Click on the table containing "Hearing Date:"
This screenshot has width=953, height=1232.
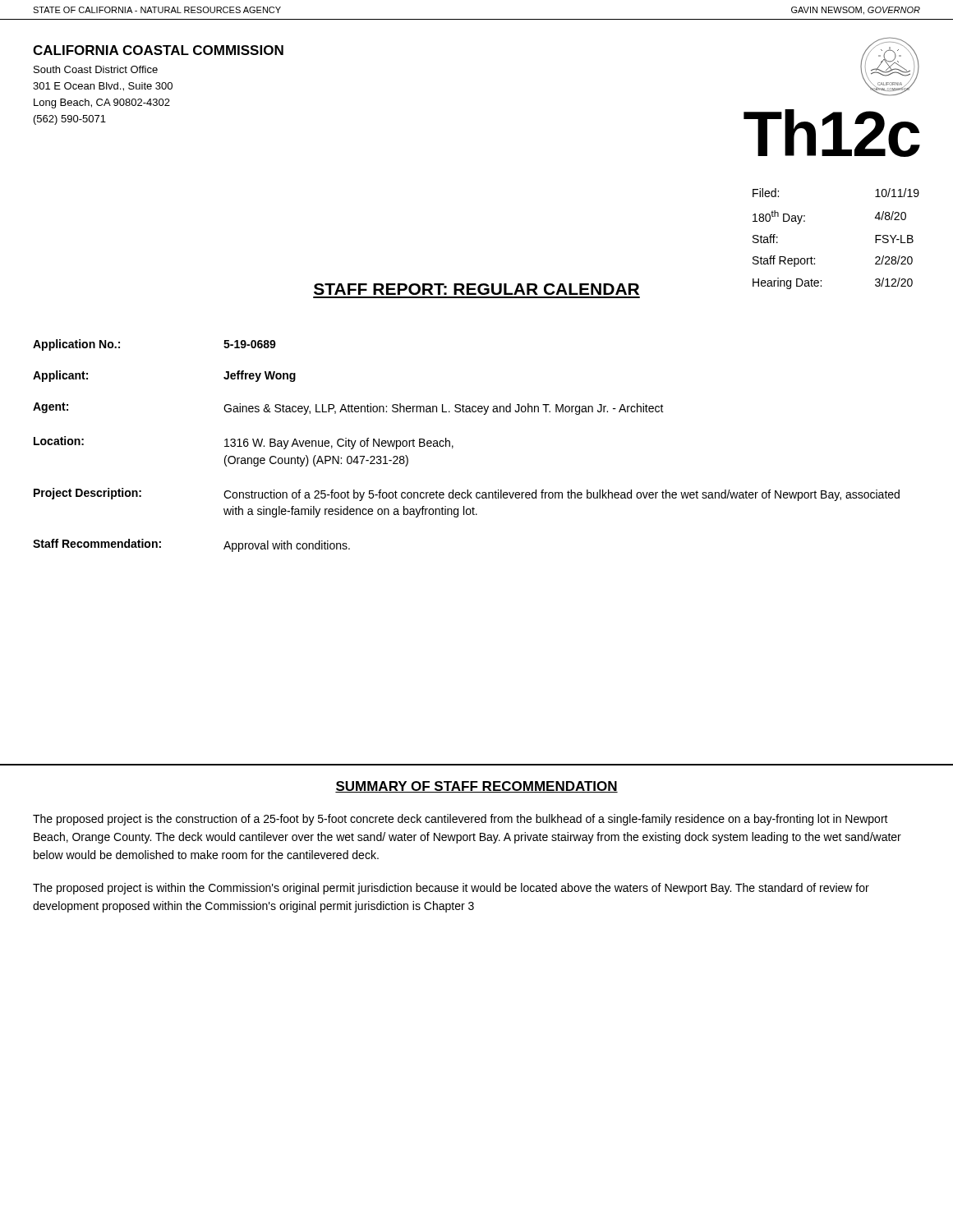(x=836, y=238)
